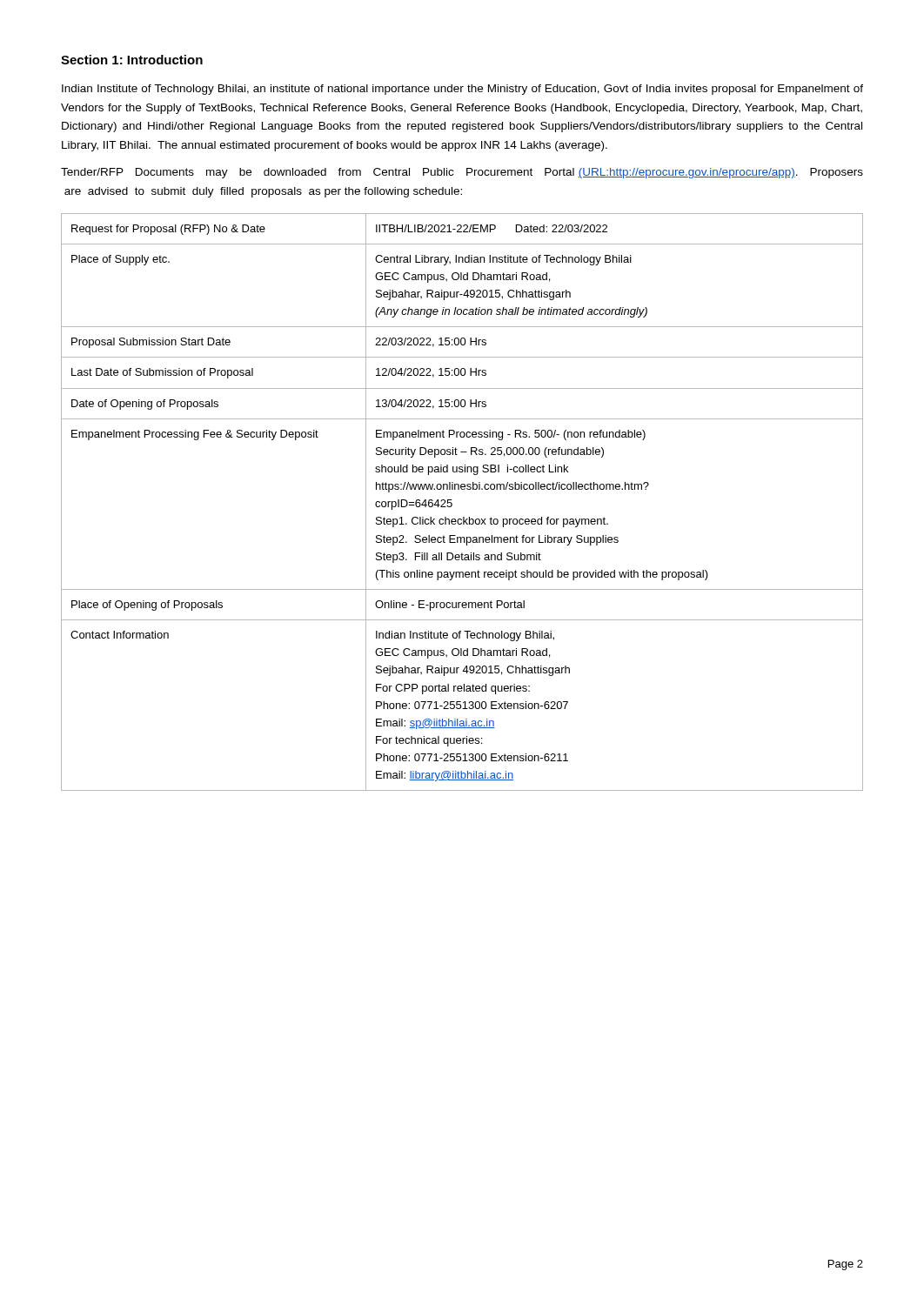Select the section header that says "Section 1: Introduction"
Image resolution: width=924 pixels, height=1305 pixels.
[132, 60]
